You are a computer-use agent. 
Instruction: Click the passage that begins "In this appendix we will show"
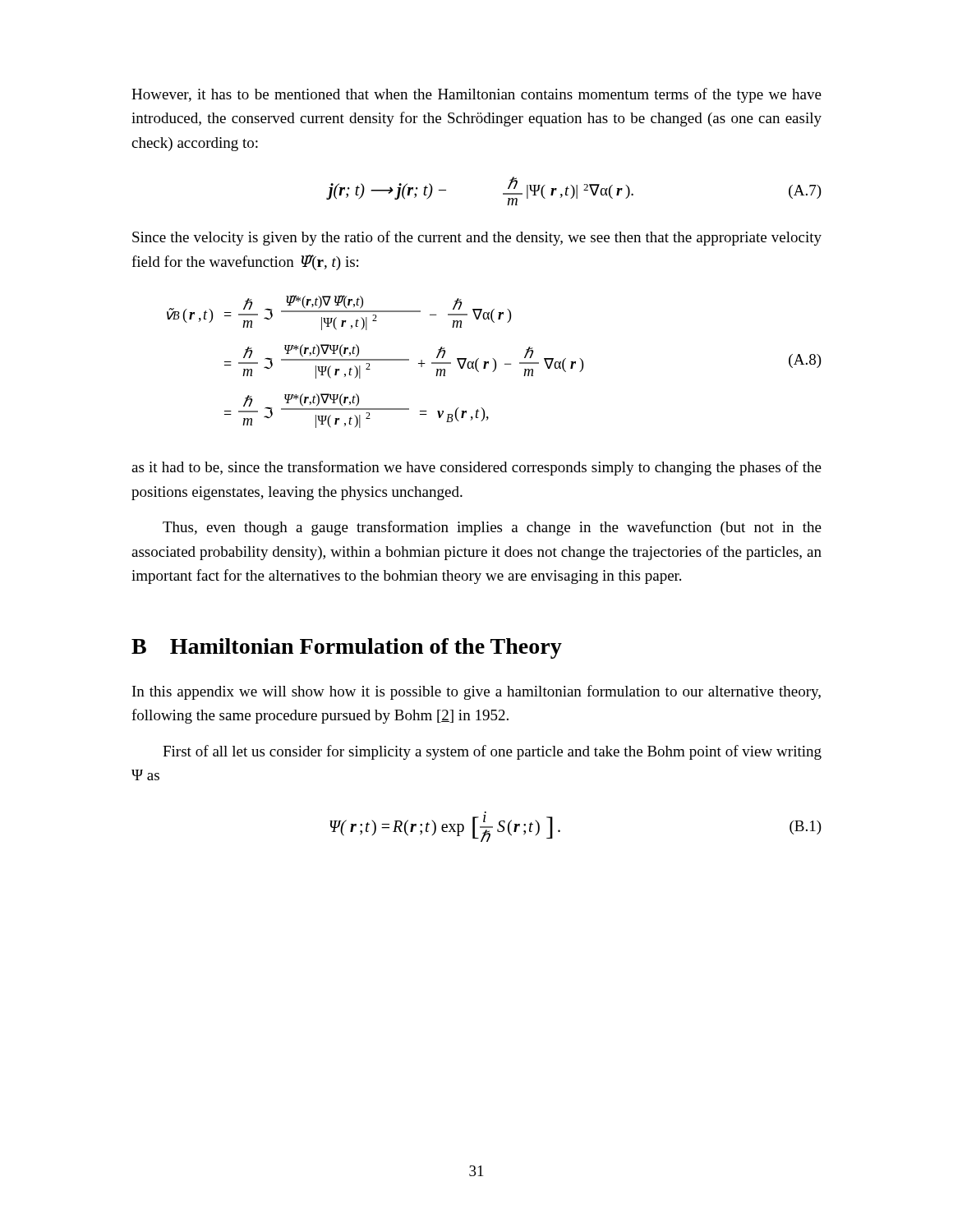[476, 703]
